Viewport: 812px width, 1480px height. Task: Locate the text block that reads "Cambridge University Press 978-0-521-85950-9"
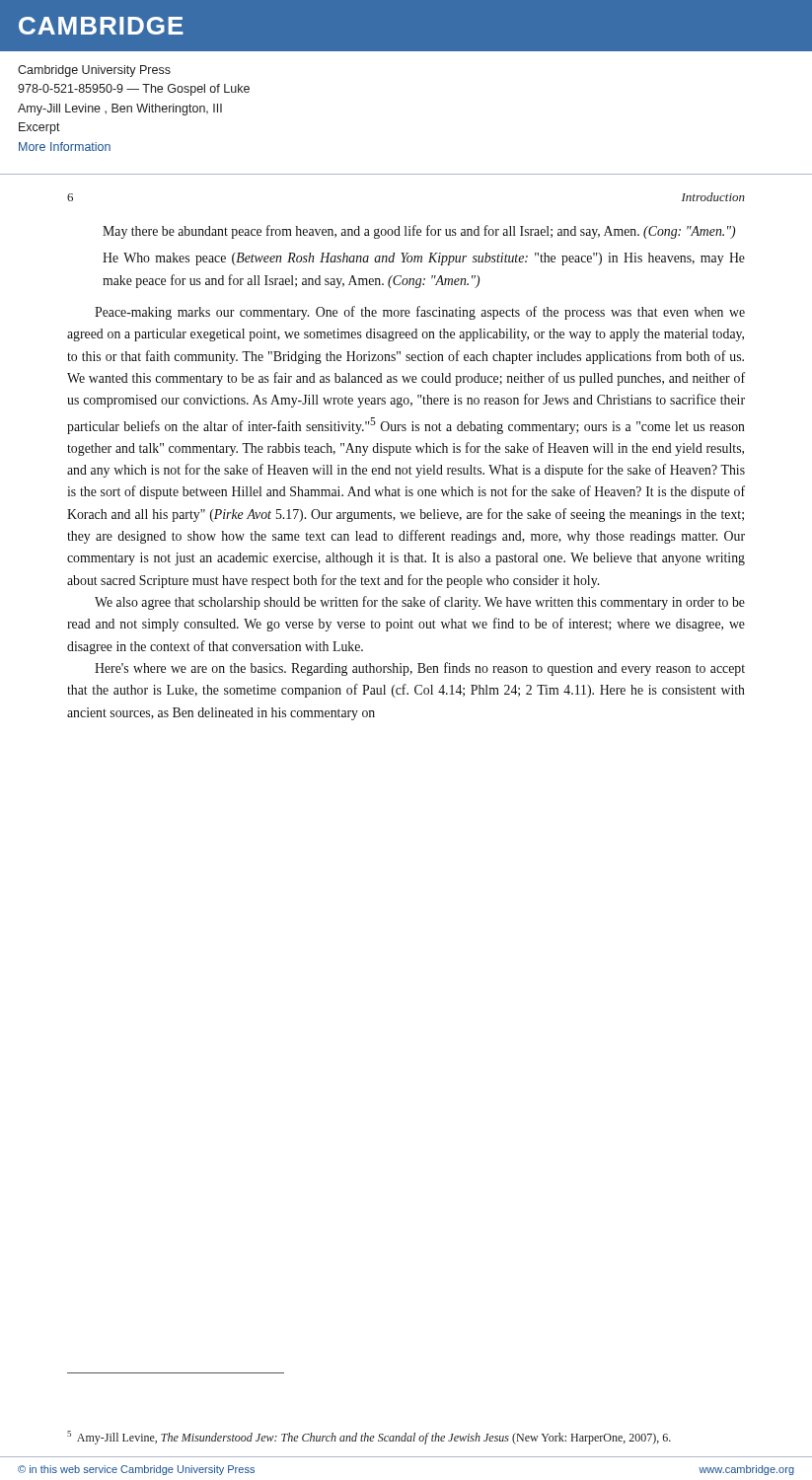coord(134,108)
